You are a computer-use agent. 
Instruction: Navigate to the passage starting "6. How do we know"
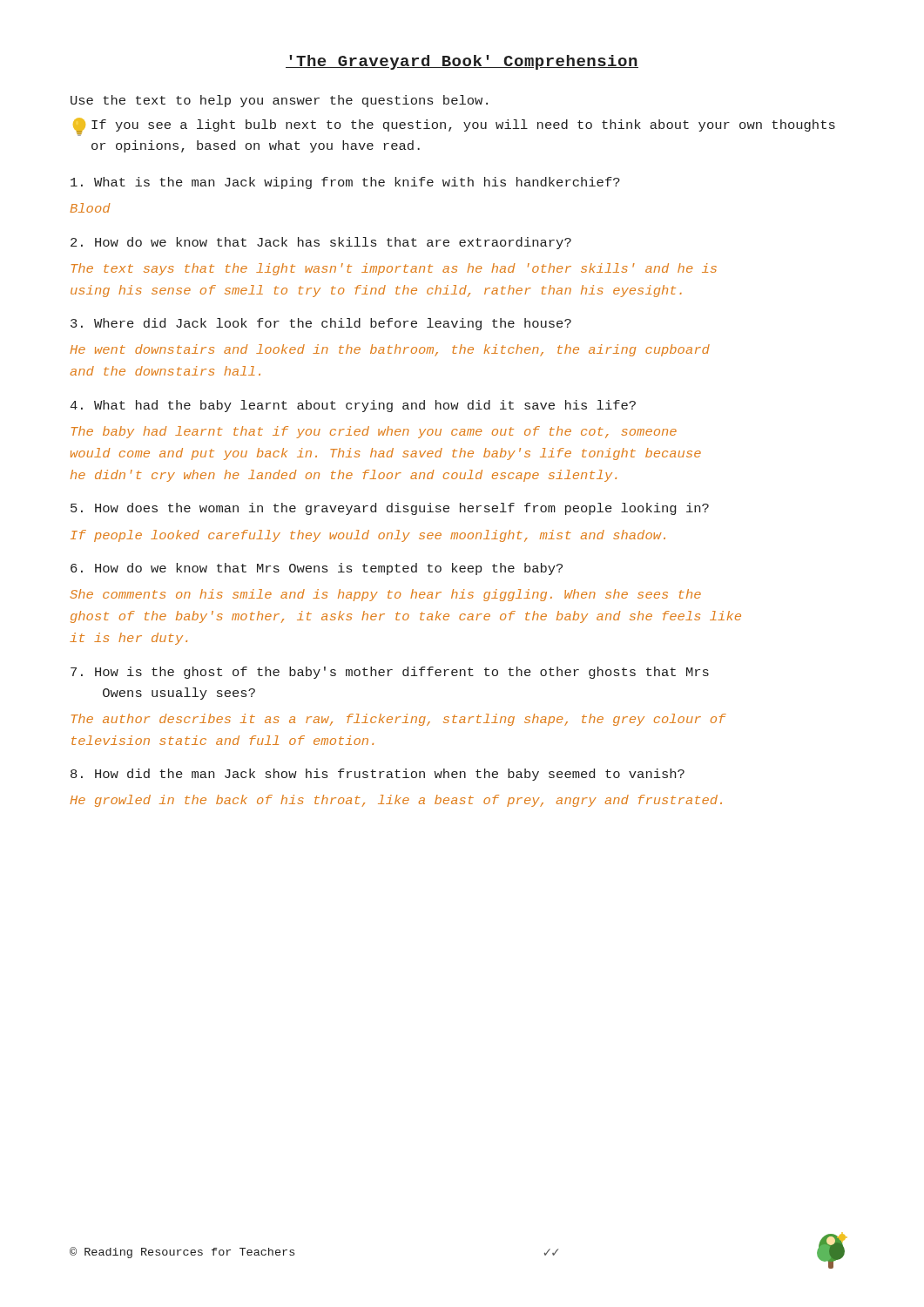317,569
